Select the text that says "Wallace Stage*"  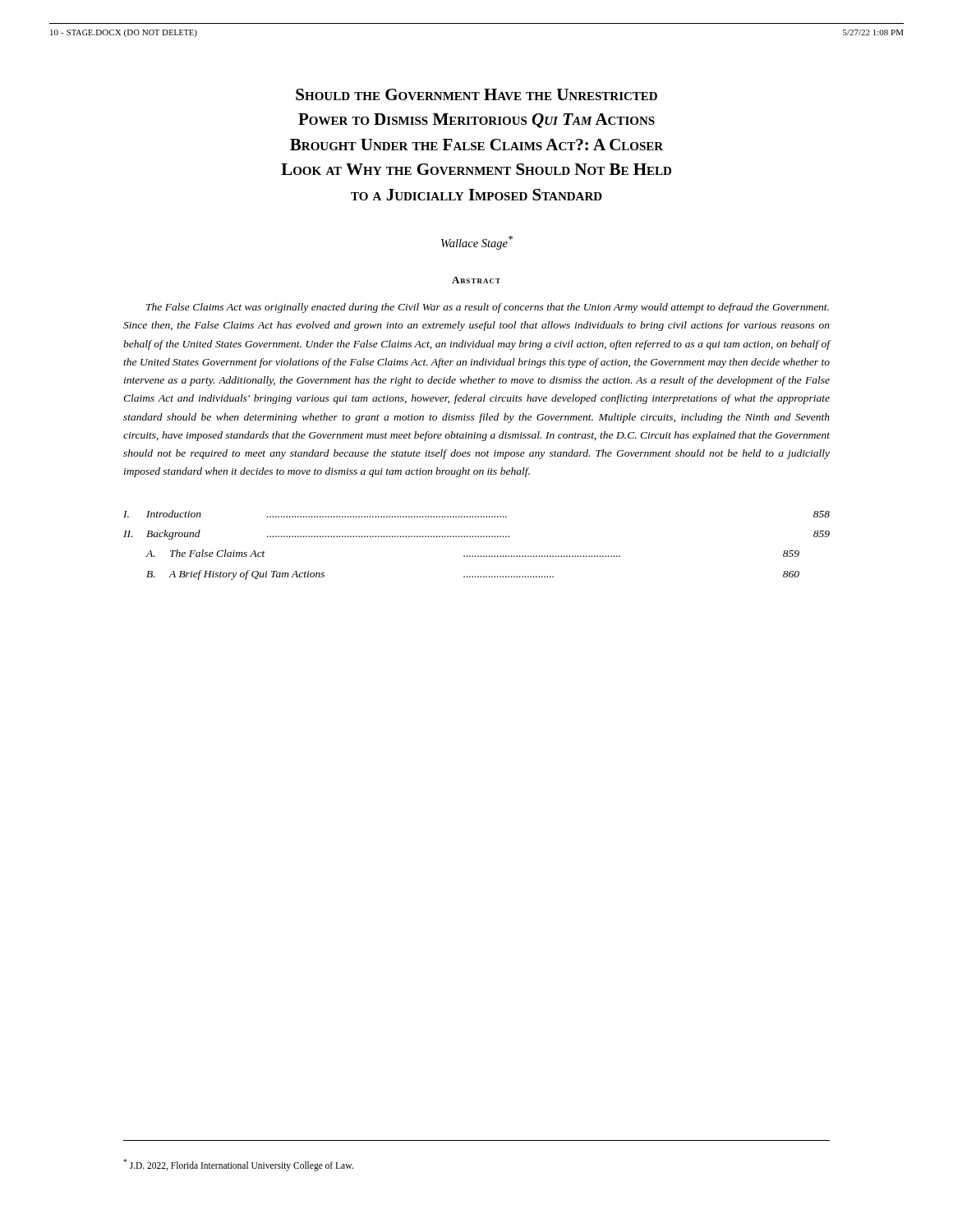(476, 242)
